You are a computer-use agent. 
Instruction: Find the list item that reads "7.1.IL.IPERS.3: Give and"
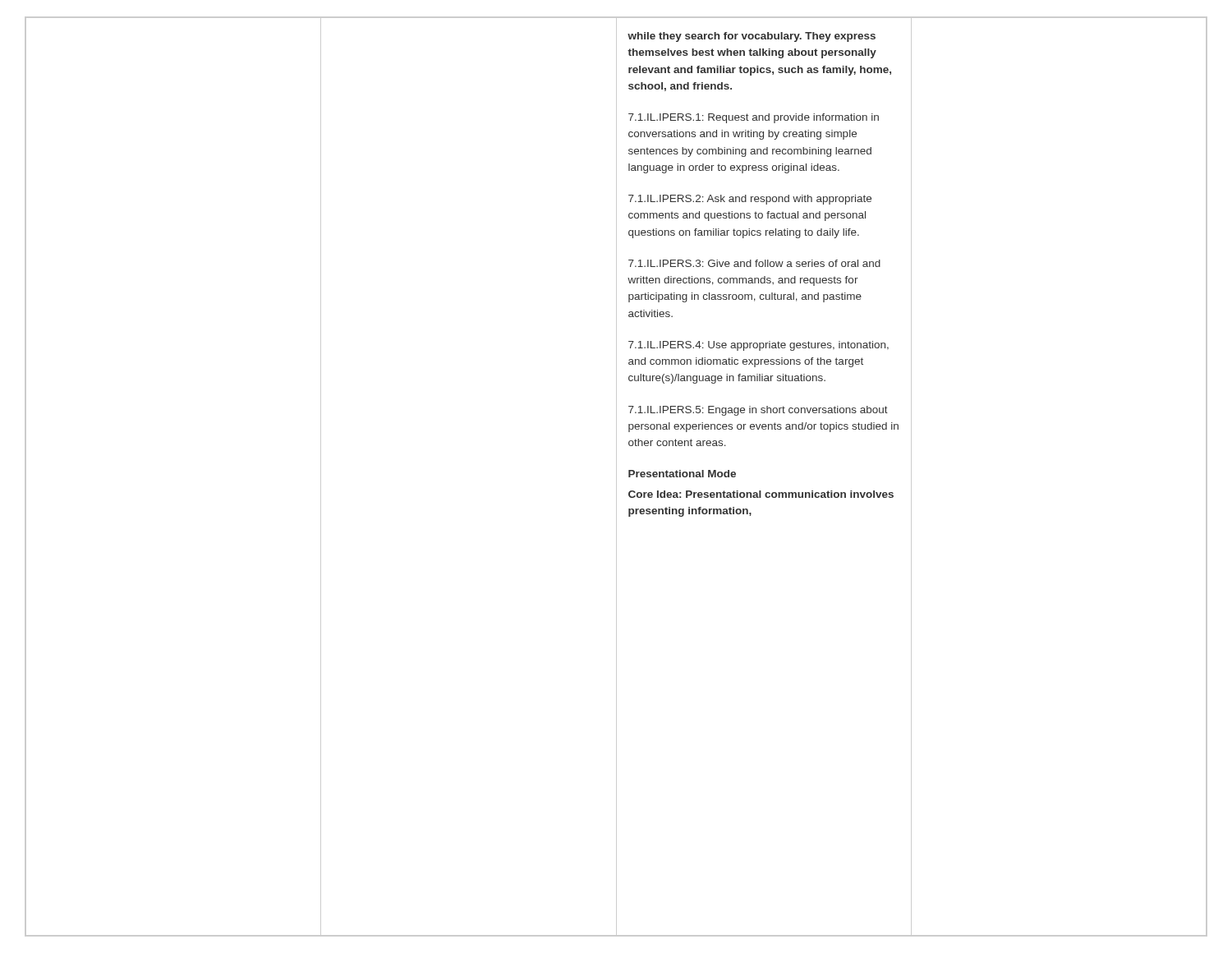(x=754, y=288)
